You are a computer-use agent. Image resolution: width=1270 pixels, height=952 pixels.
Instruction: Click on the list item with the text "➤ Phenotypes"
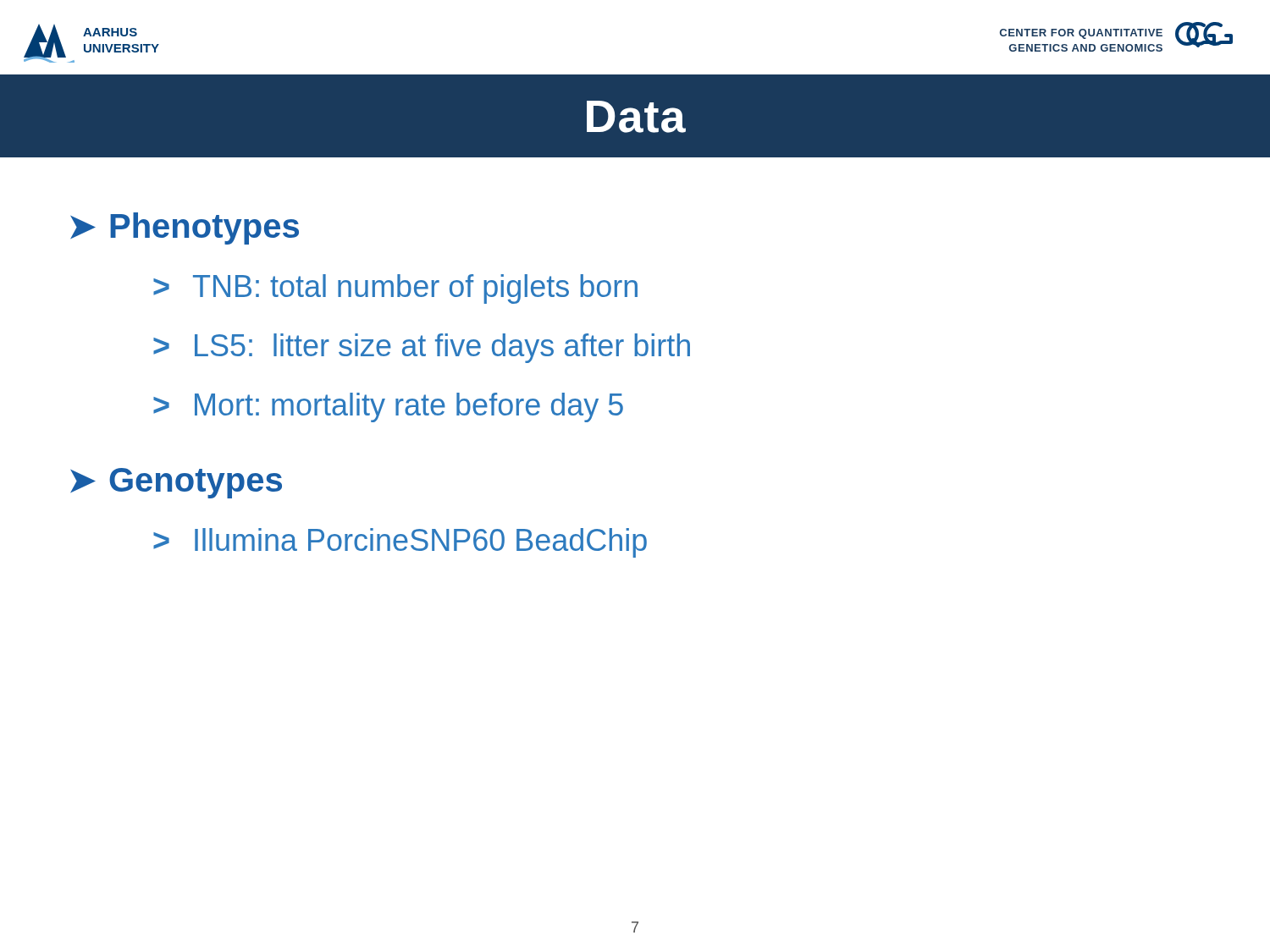(x=184, y=226)
